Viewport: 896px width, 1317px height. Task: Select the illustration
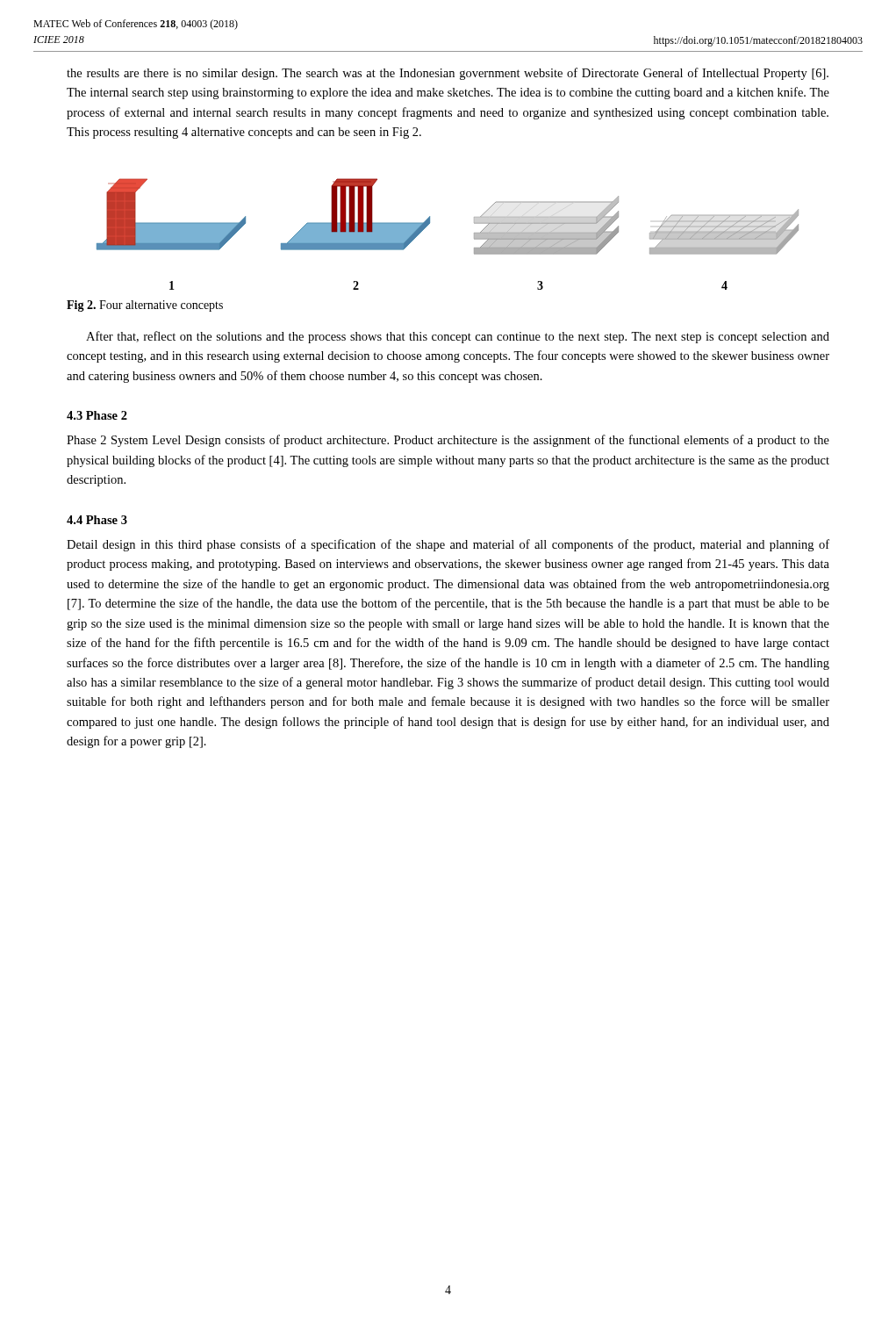[448, 228]
